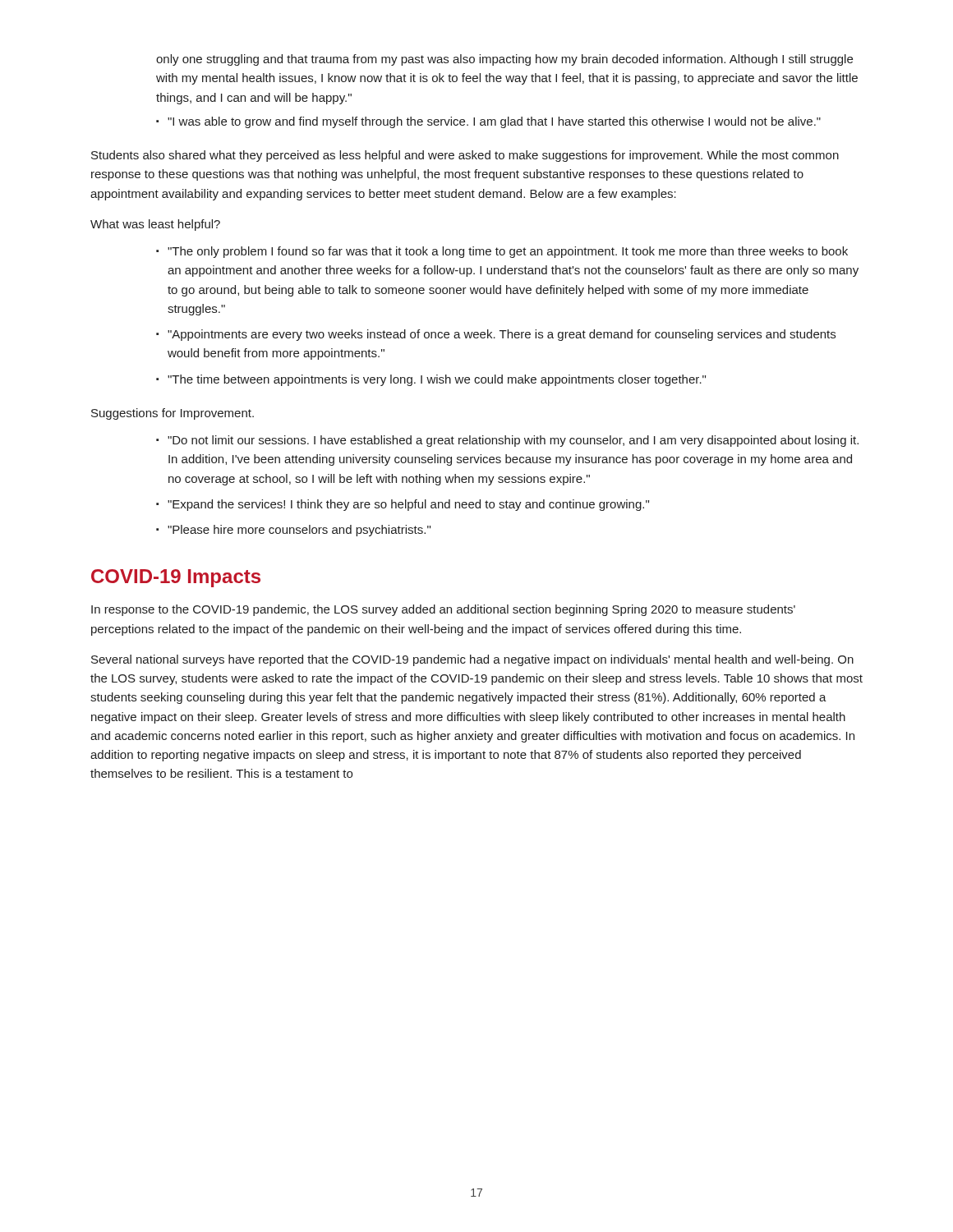The height and width of the screenshot is (1232, 953).
Task: Navigate to the text block starting "What was least helpful?"
Action: click(155, 224)
